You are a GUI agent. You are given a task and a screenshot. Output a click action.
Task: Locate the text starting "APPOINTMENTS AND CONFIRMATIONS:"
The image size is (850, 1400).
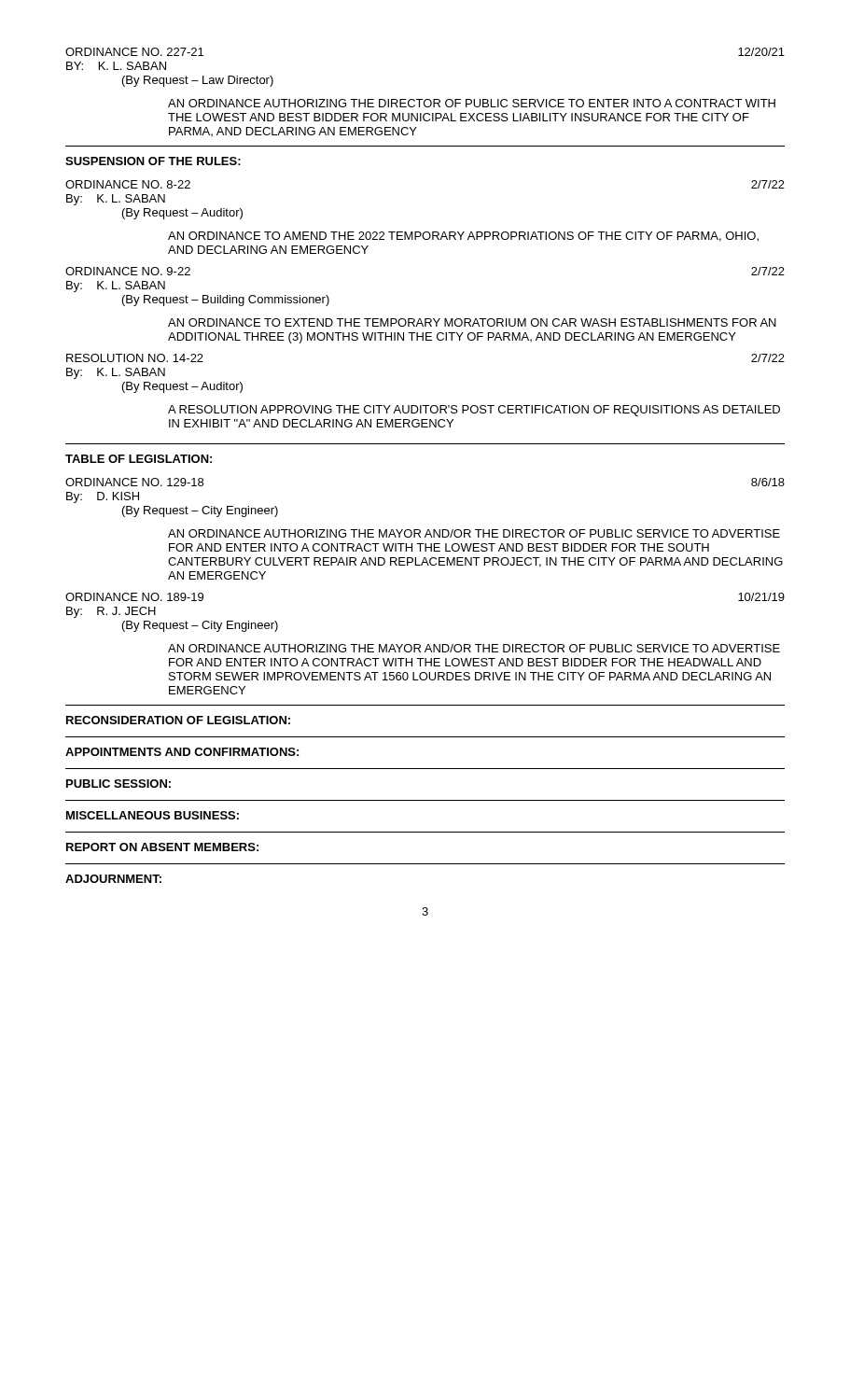(183, 752)
